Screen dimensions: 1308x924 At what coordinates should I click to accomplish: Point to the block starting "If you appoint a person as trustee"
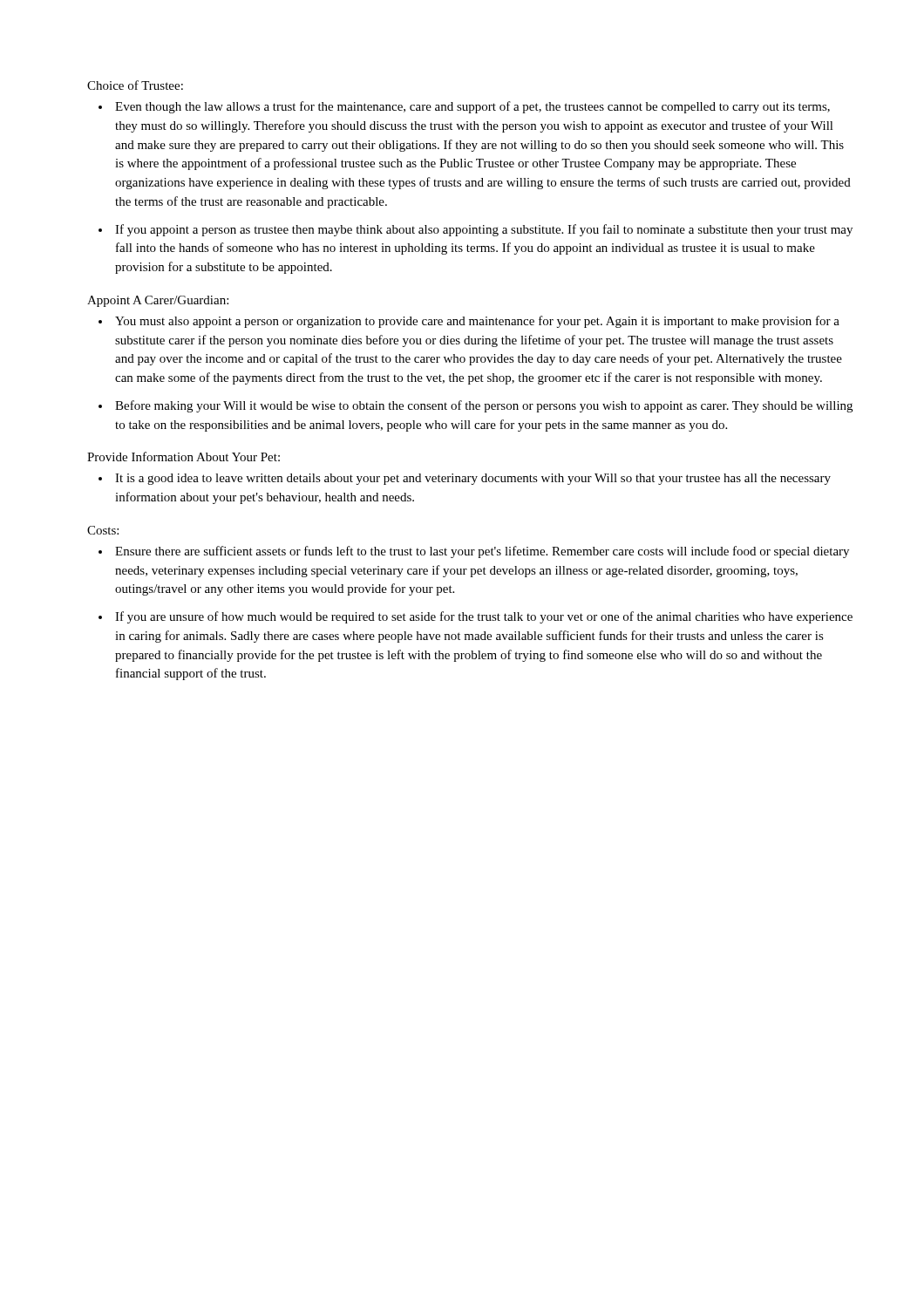pos(484,248)
